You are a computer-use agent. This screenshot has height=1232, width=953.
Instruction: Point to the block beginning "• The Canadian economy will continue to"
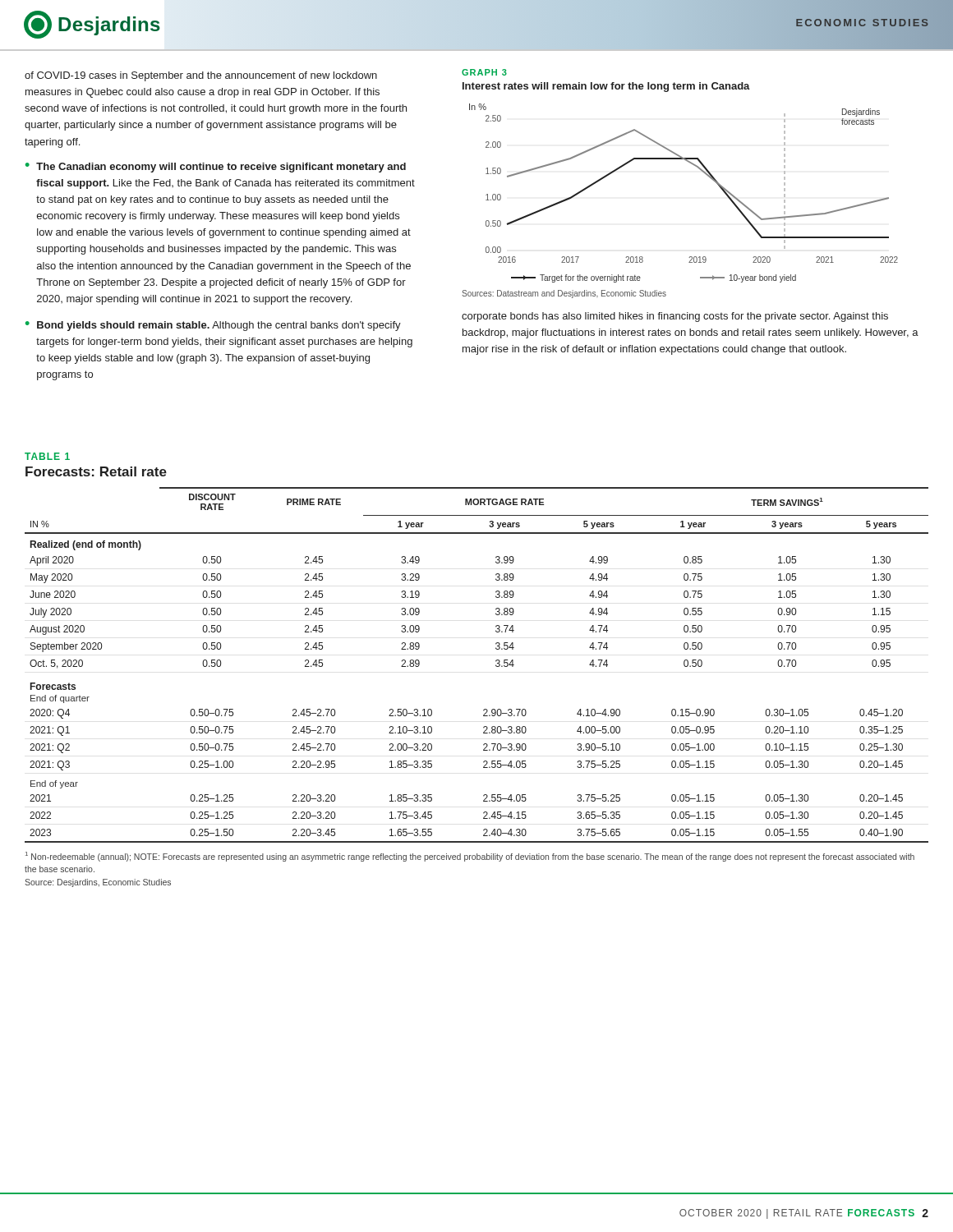pos(220,233)
